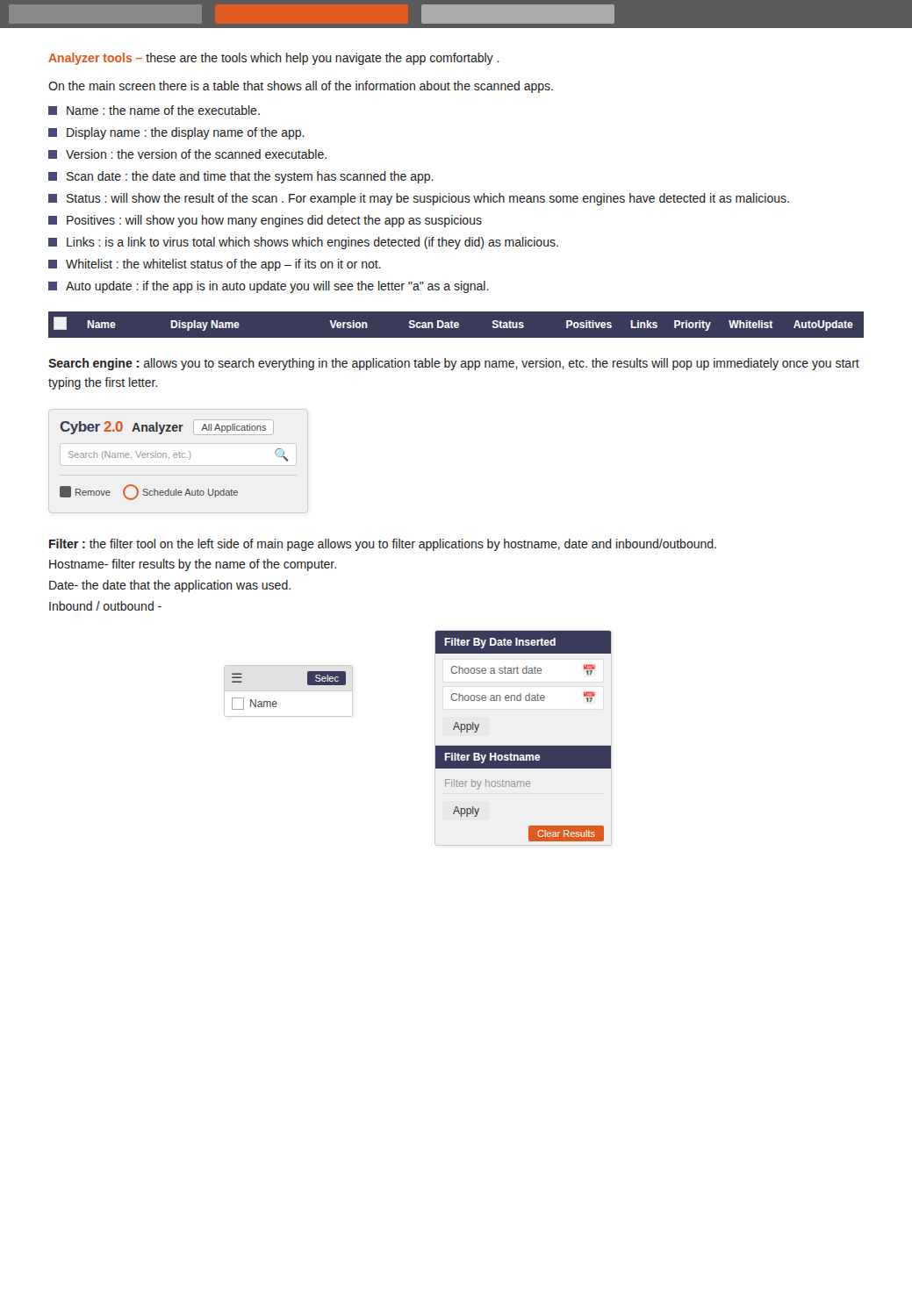This screenshot has width=912, height=1316.
Task: Select the passage starting "Whitelist : the whitelist status of the"
Action: coord(215,264)
